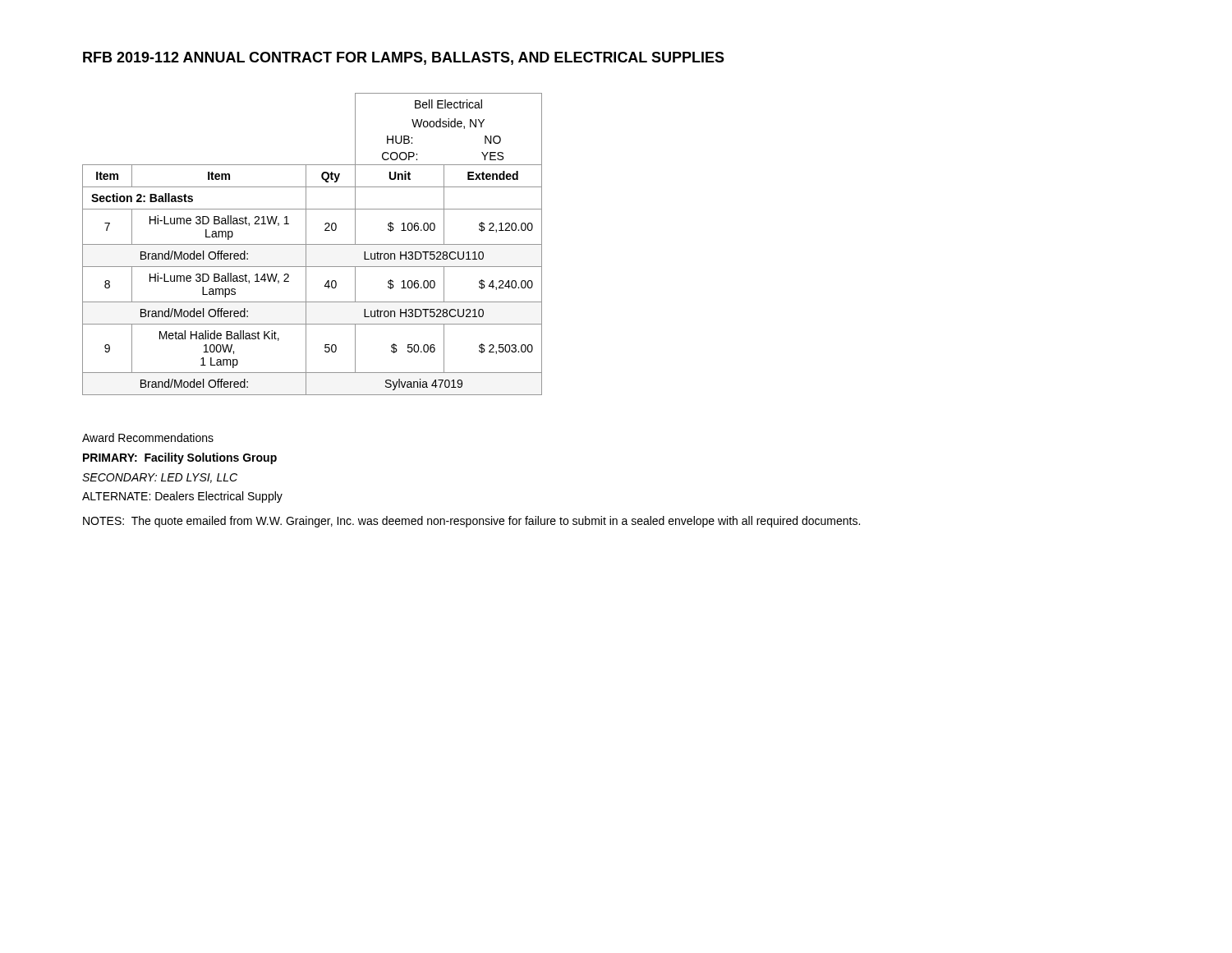1232x953 pixels.
Task: Select the table that reads "Woodside, NY"
Action: coord(312,255)
